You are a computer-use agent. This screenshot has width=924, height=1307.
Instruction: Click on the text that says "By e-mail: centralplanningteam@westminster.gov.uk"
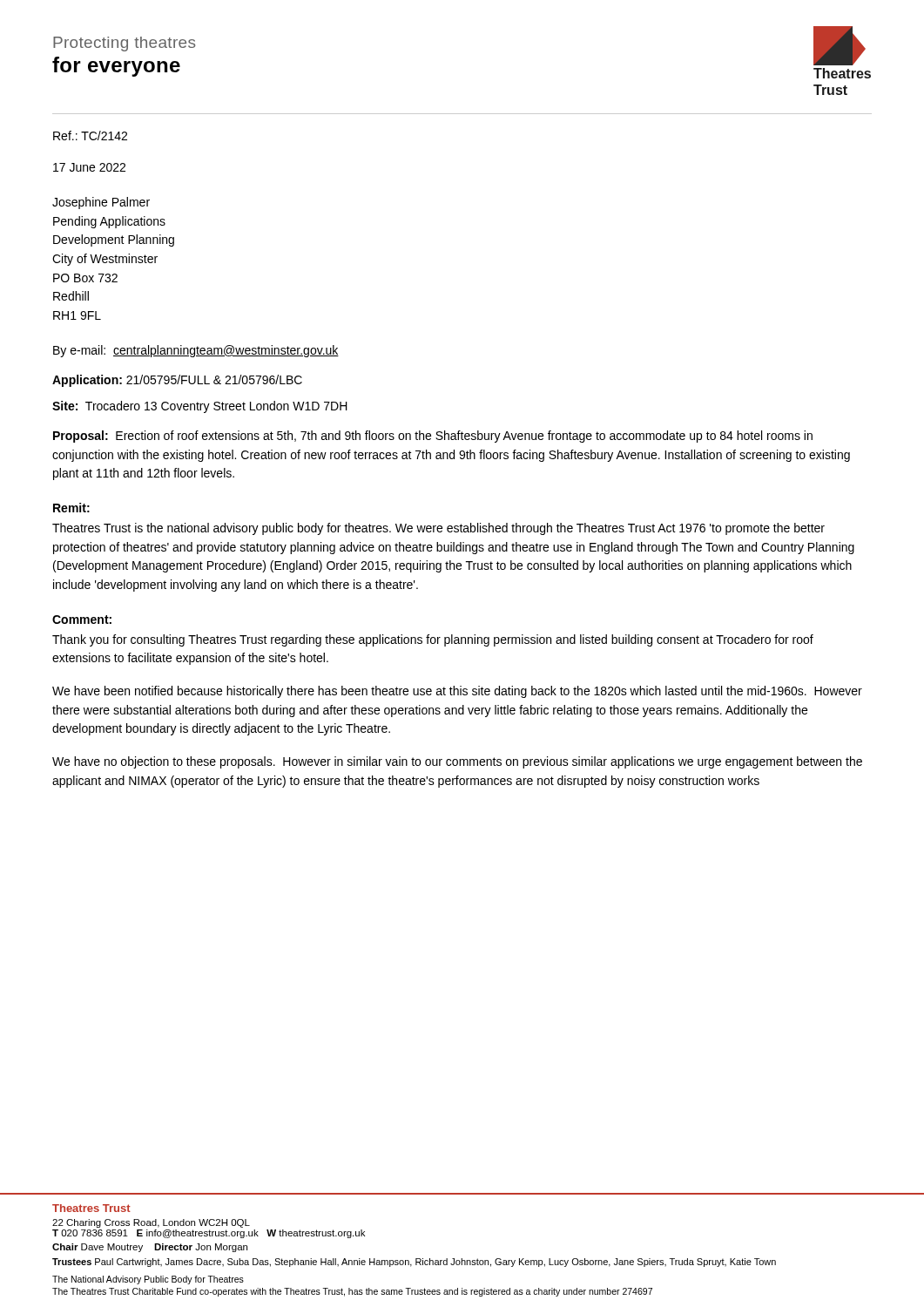click(195, 350)
